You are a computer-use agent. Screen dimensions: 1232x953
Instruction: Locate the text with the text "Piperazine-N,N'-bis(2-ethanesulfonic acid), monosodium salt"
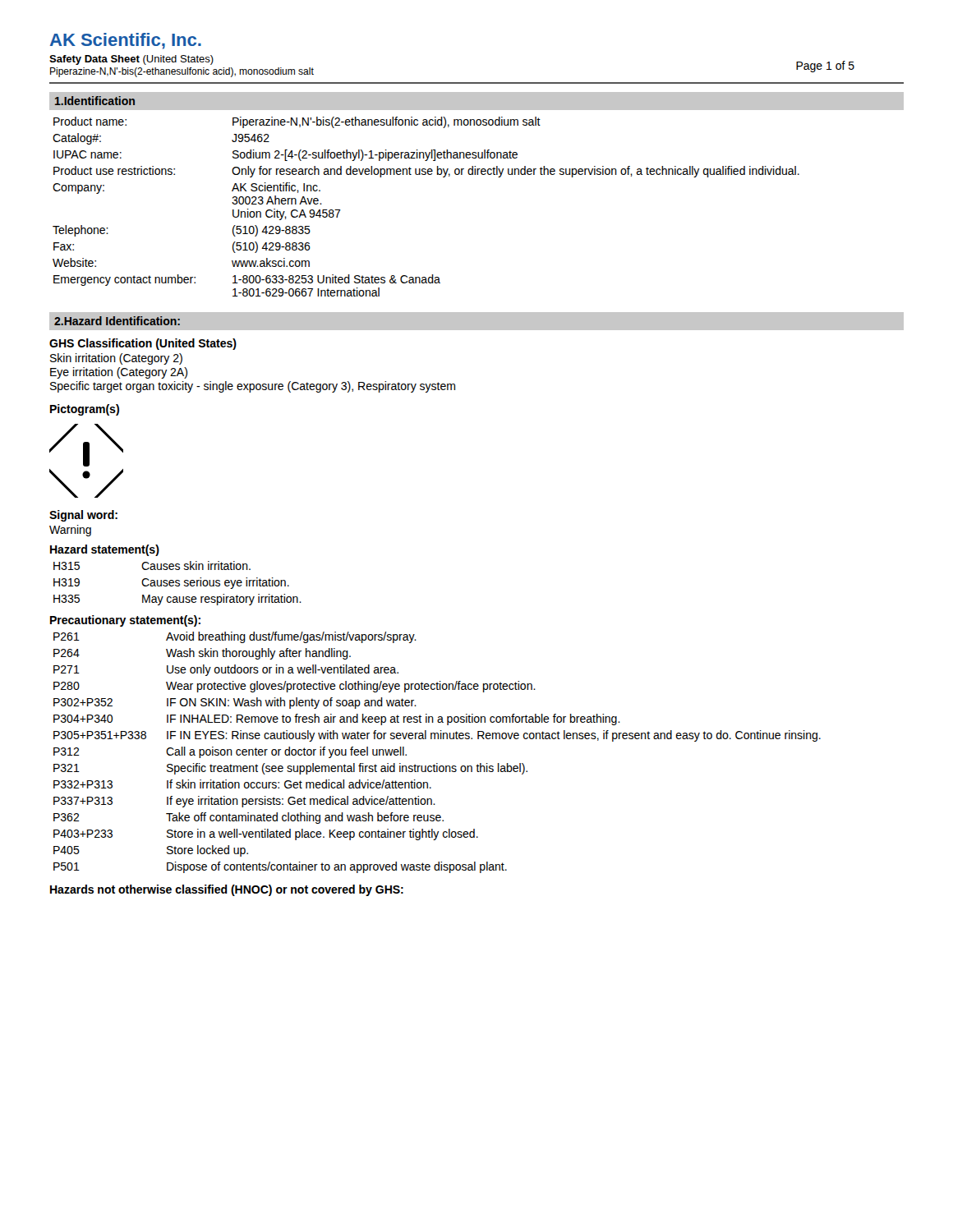tap(181, 71)
